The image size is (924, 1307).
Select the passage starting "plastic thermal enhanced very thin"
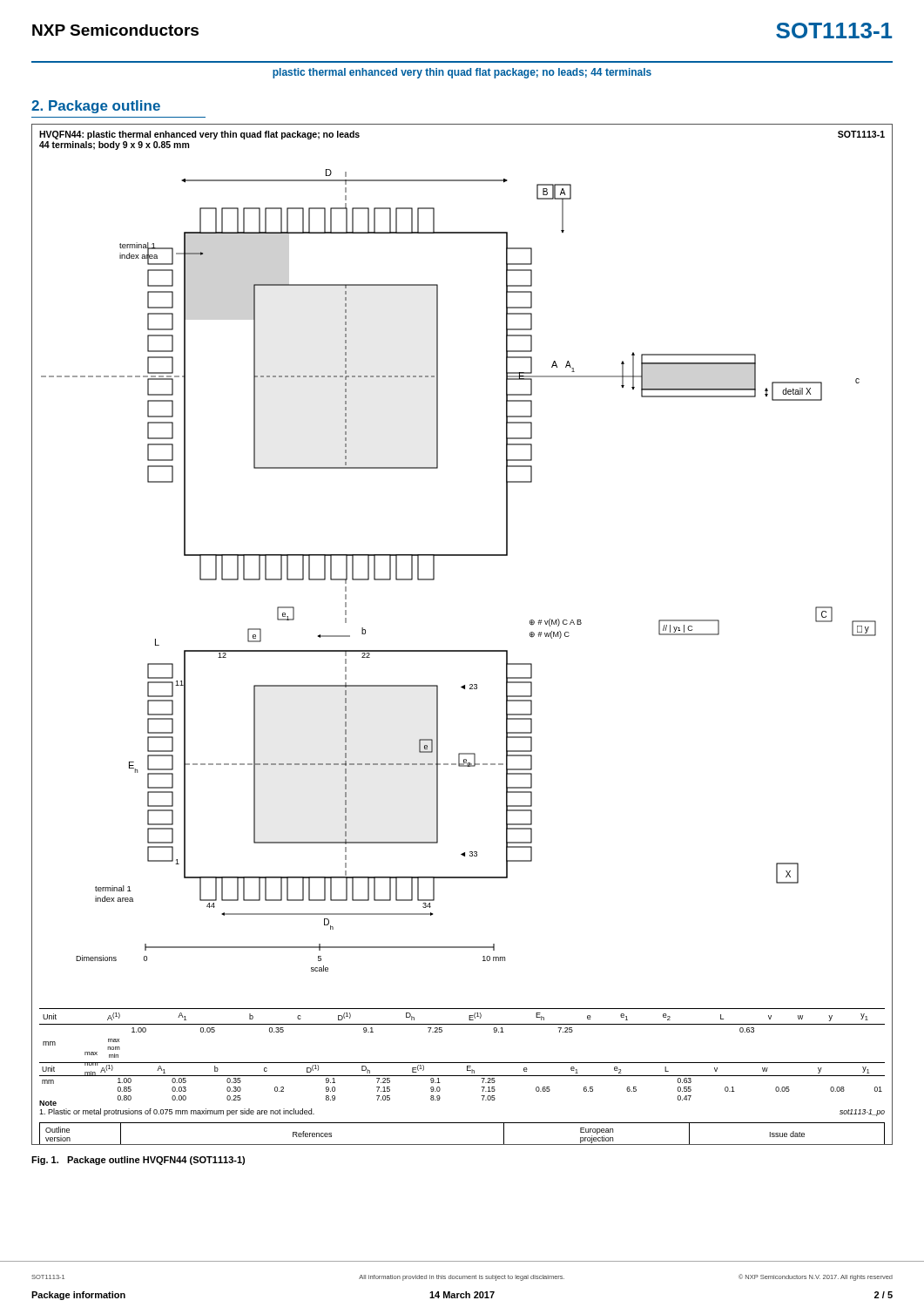[462, 72]
